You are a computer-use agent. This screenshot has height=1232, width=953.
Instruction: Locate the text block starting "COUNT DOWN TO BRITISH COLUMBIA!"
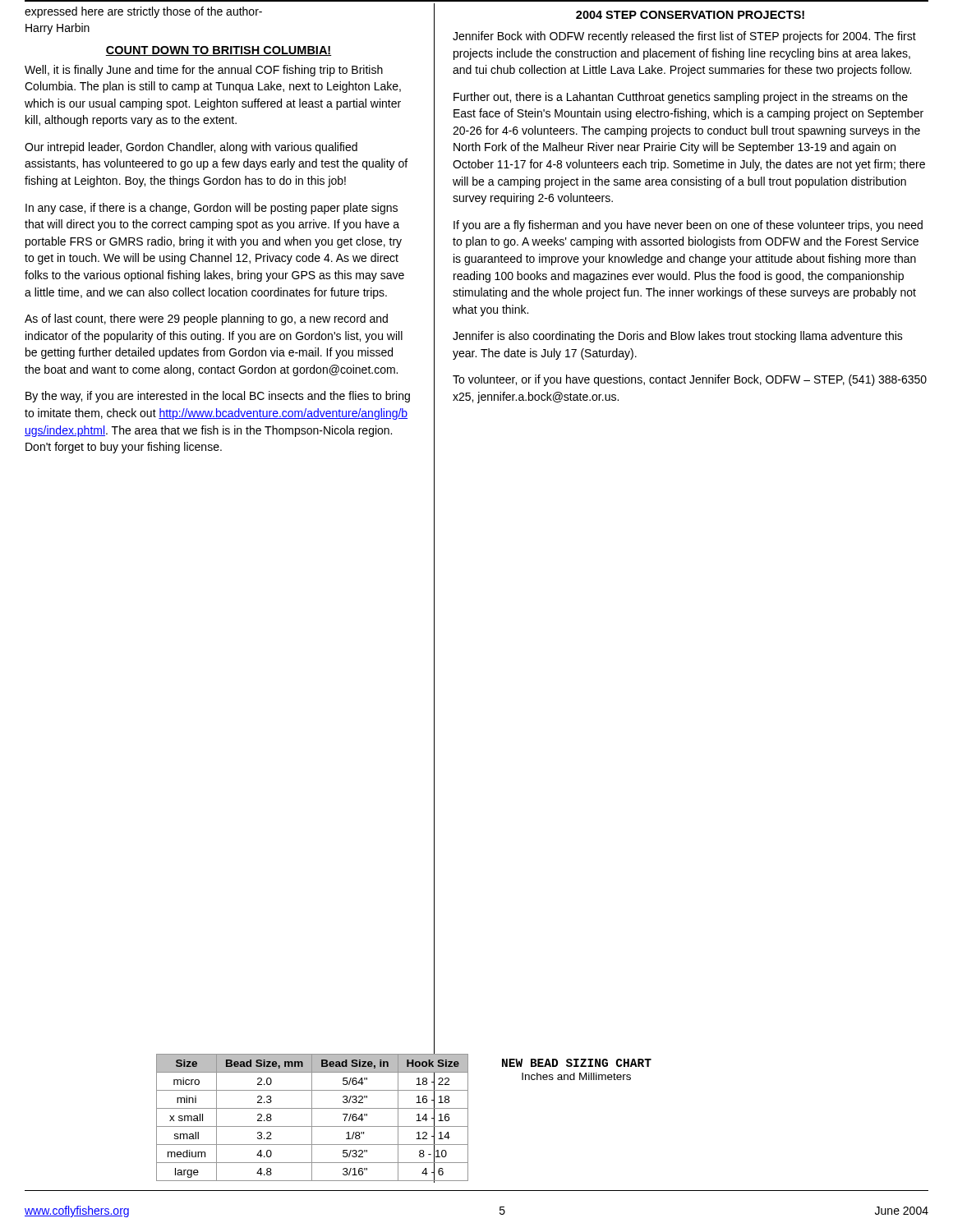[219, 50]
